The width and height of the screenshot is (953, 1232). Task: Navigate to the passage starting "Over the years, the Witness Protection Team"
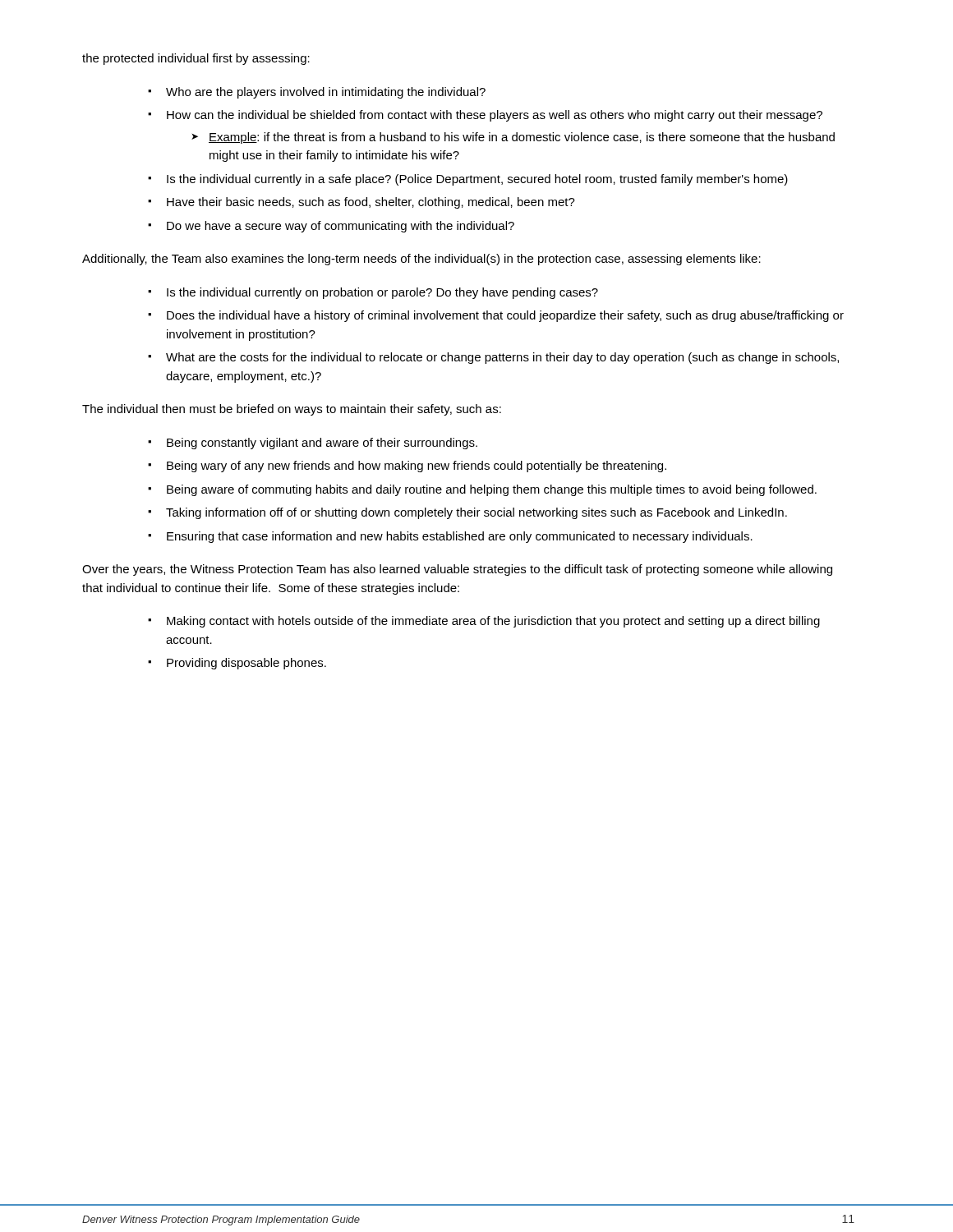(x=458, y=578)
